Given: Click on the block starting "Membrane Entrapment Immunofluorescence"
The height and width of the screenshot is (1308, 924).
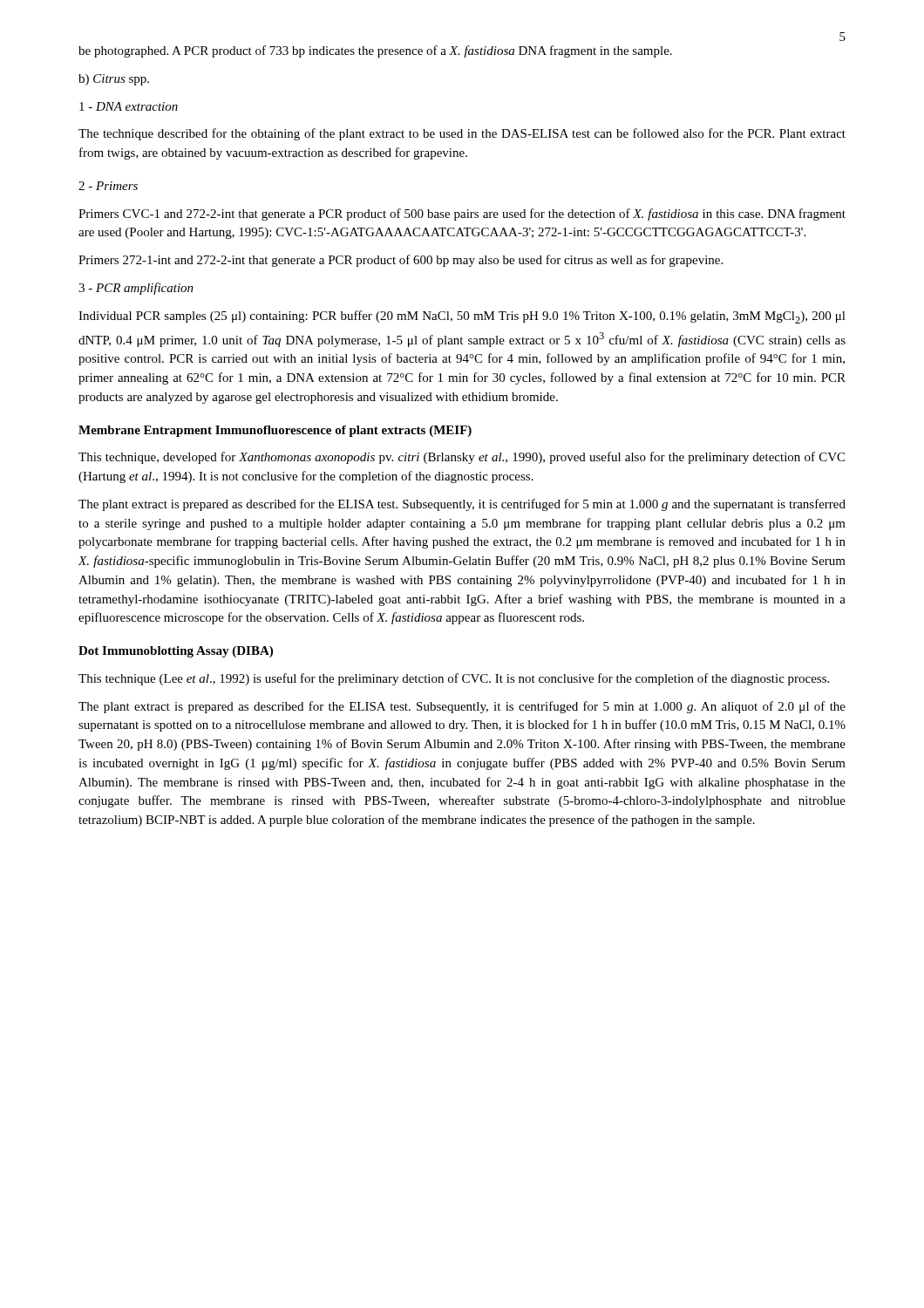Looking at the screenshot, I should 462,430.
